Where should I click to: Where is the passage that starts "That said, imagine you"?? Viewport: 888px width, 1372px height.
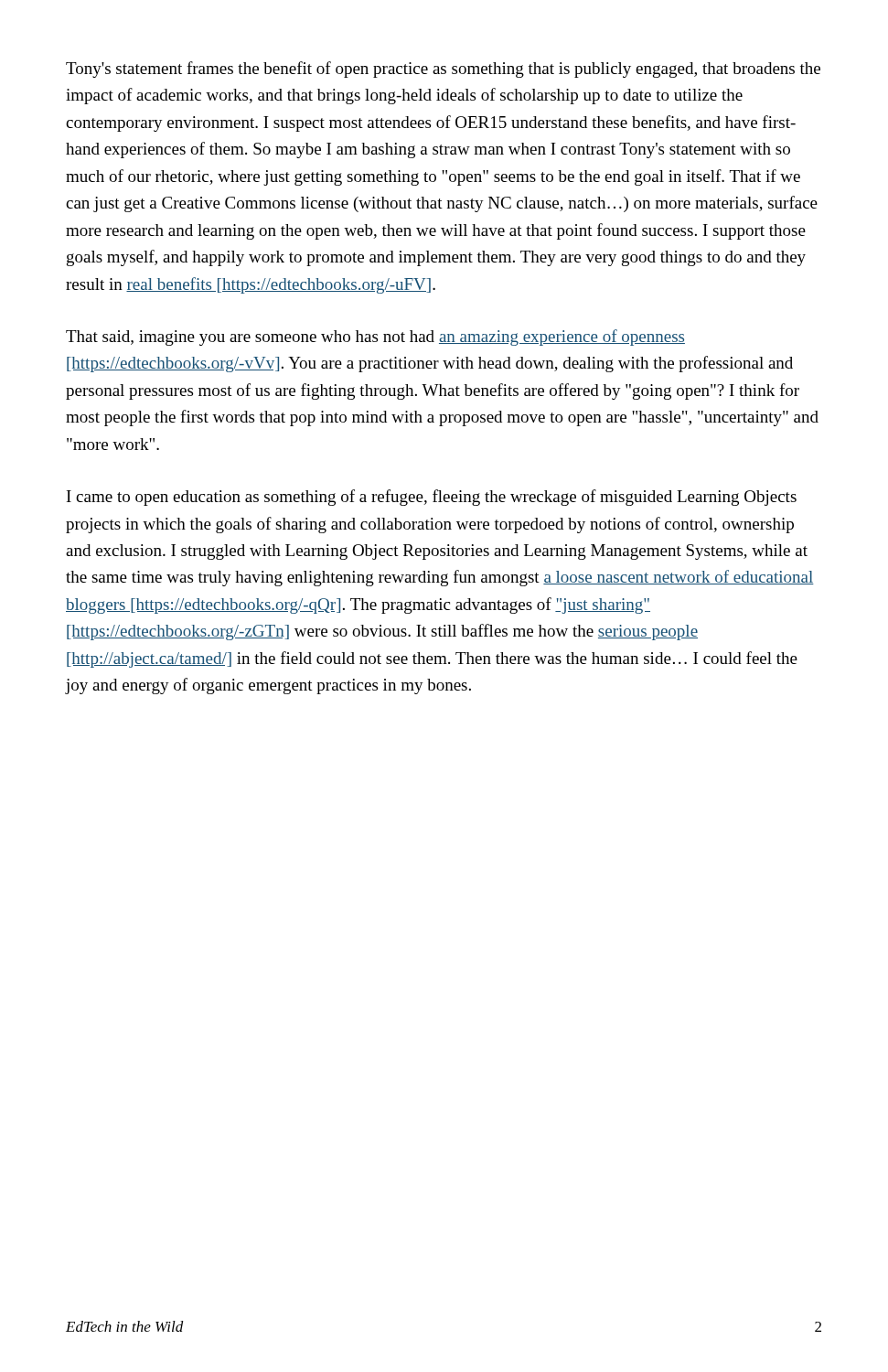coord(442,390)
